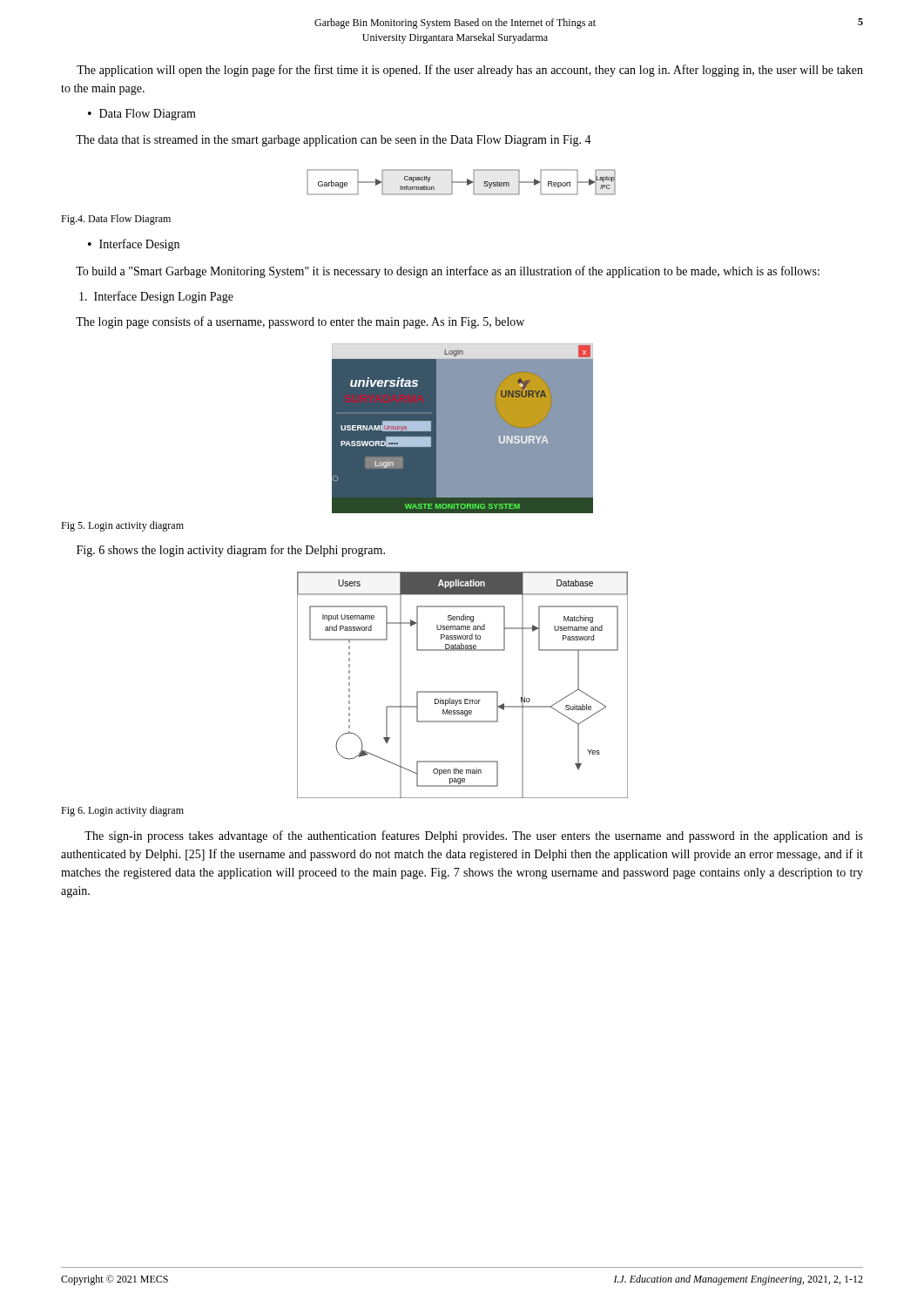Locate the block of text that opens with "Fig. 6 shows"

tap(223, 551)
